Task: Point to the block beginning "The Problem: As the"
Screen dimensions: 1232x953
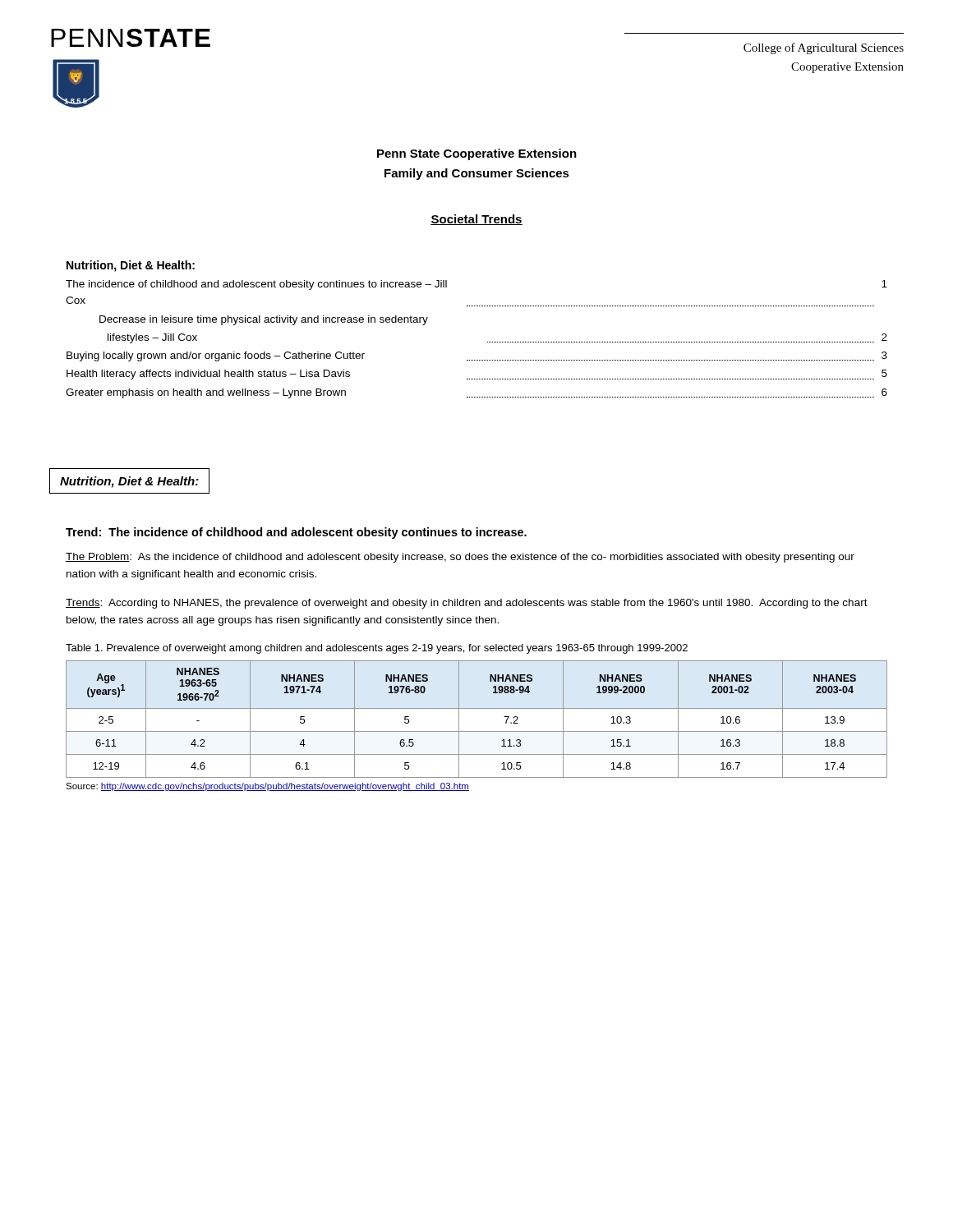Action: click(x=460, y=565)
